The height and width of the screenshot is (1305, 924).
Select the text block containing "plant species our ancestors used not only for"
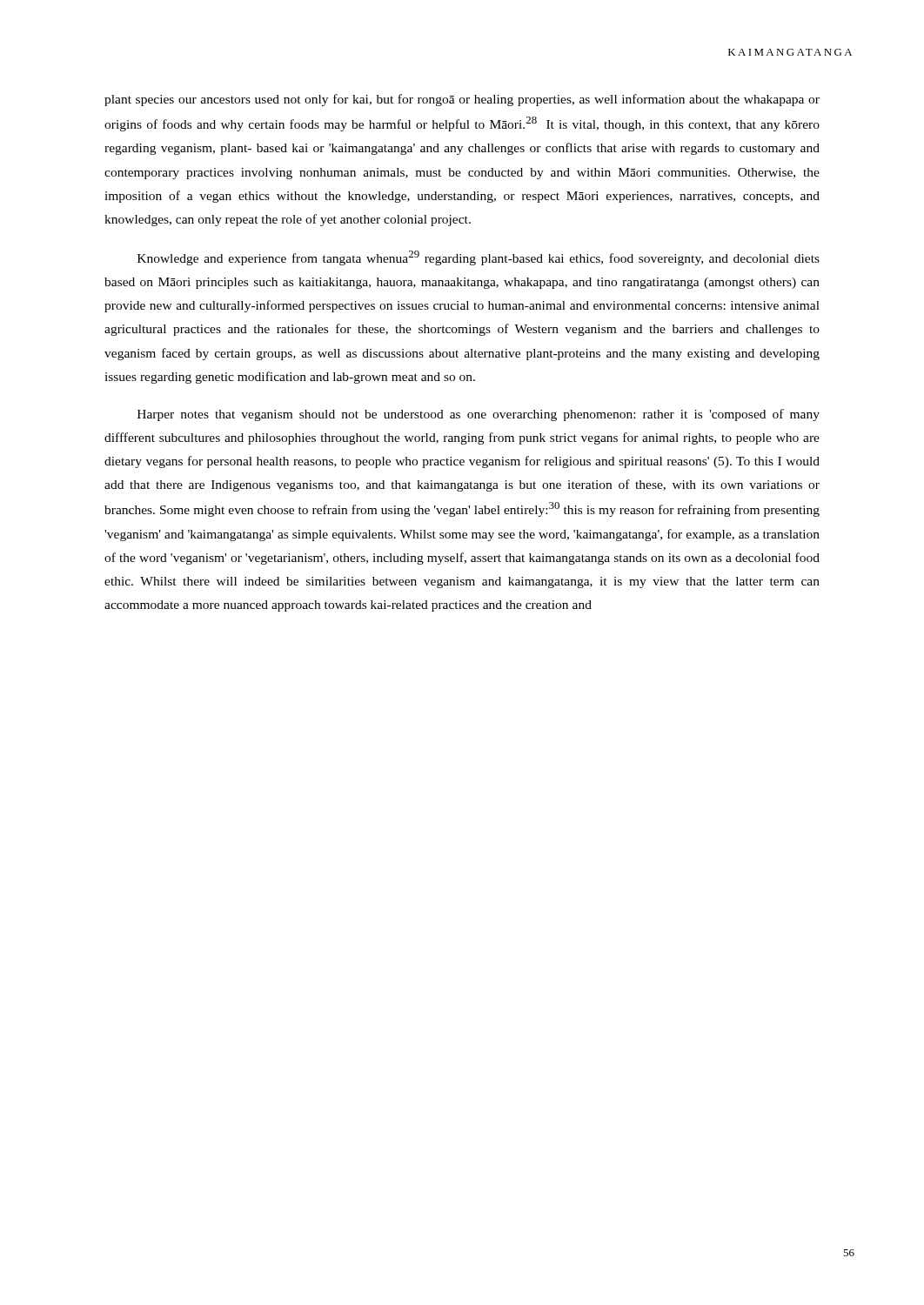click(x=462, y=159)
